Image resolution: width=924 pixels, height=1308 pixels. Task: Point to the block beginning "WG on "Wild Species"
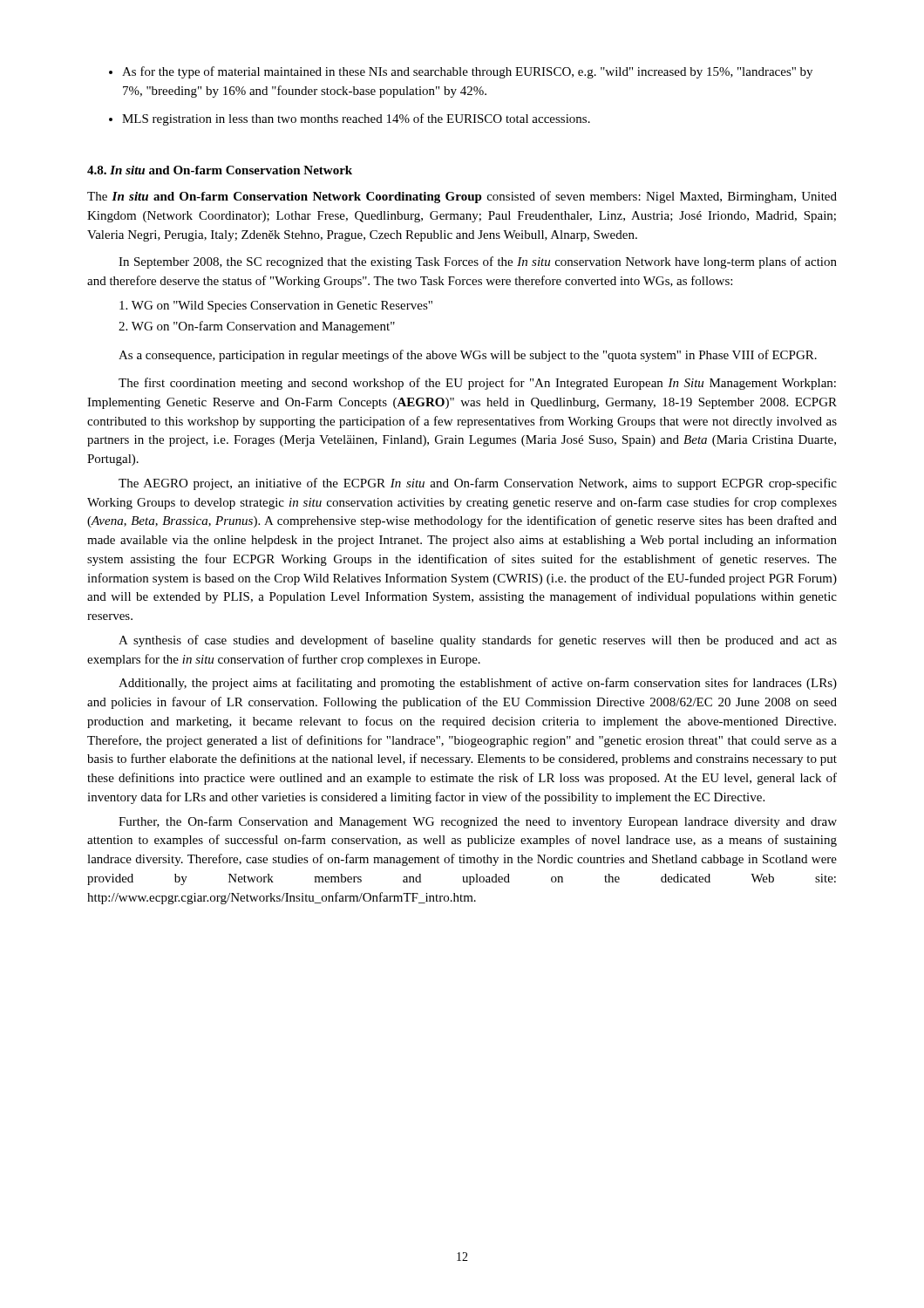tap(276, 305)
